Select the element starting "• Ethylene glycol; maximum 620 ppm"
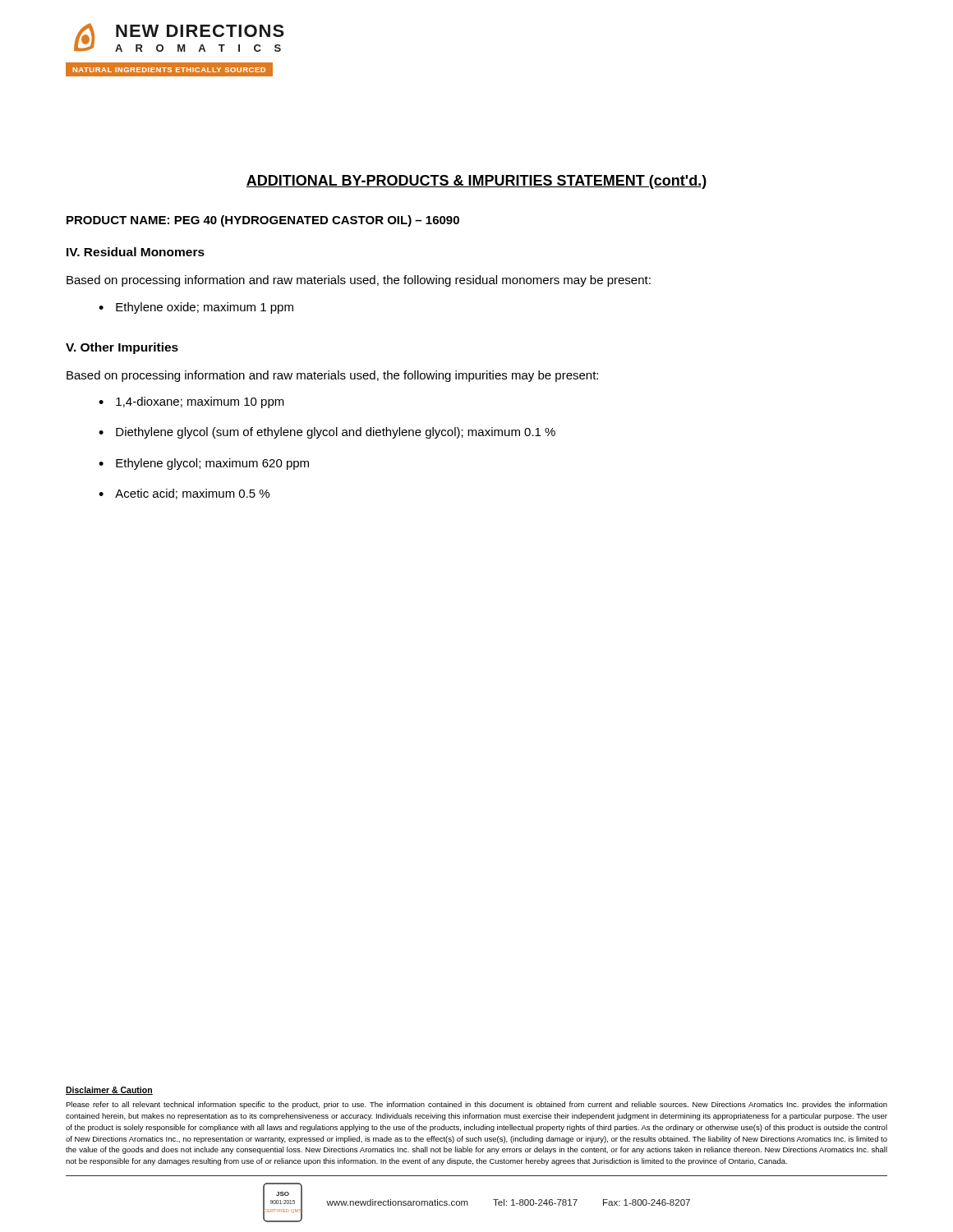Screen dimensions: 1232x953 click(x=204, y=464)
